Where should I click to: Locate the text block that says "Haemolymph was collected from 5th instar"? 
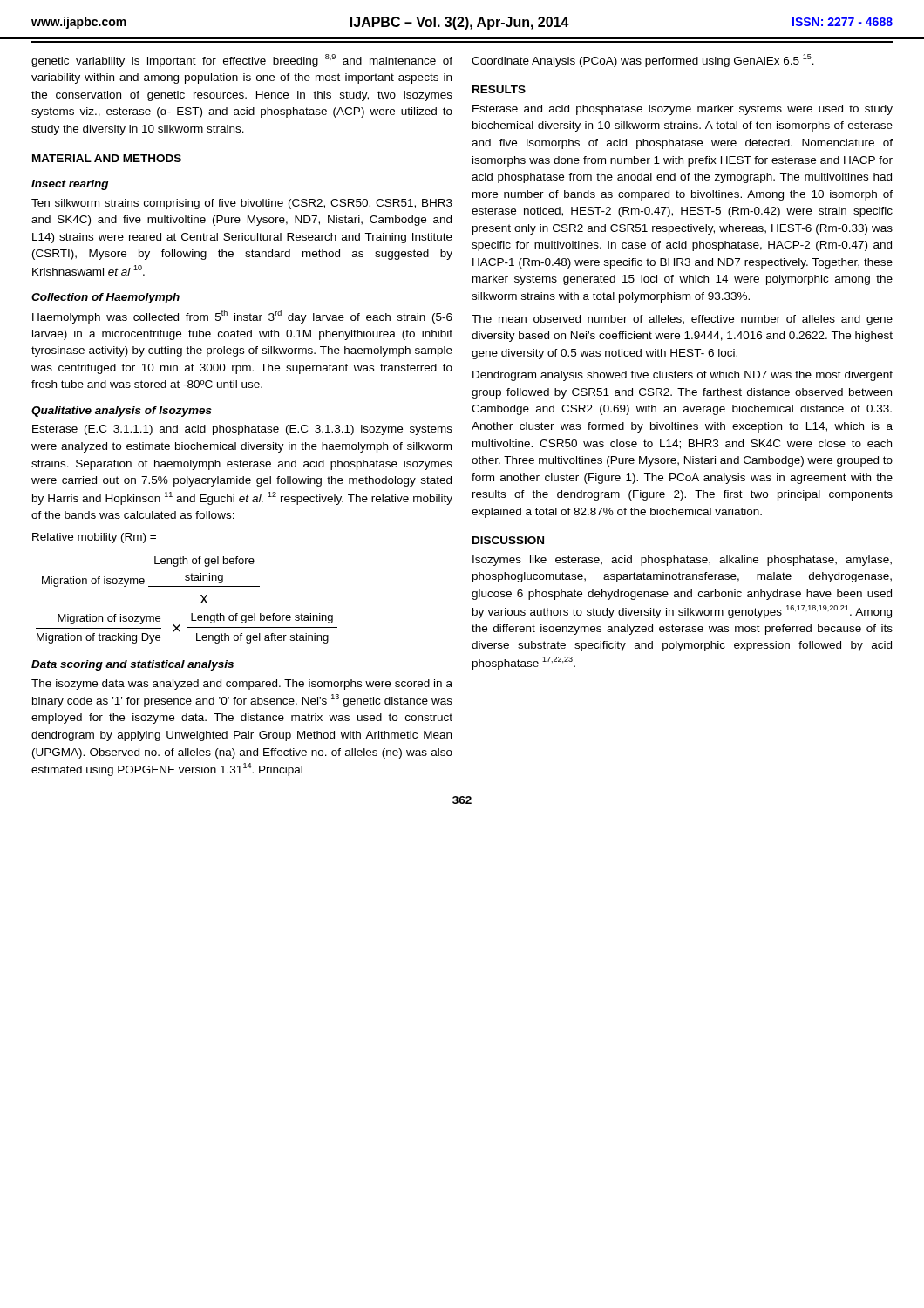242,350
